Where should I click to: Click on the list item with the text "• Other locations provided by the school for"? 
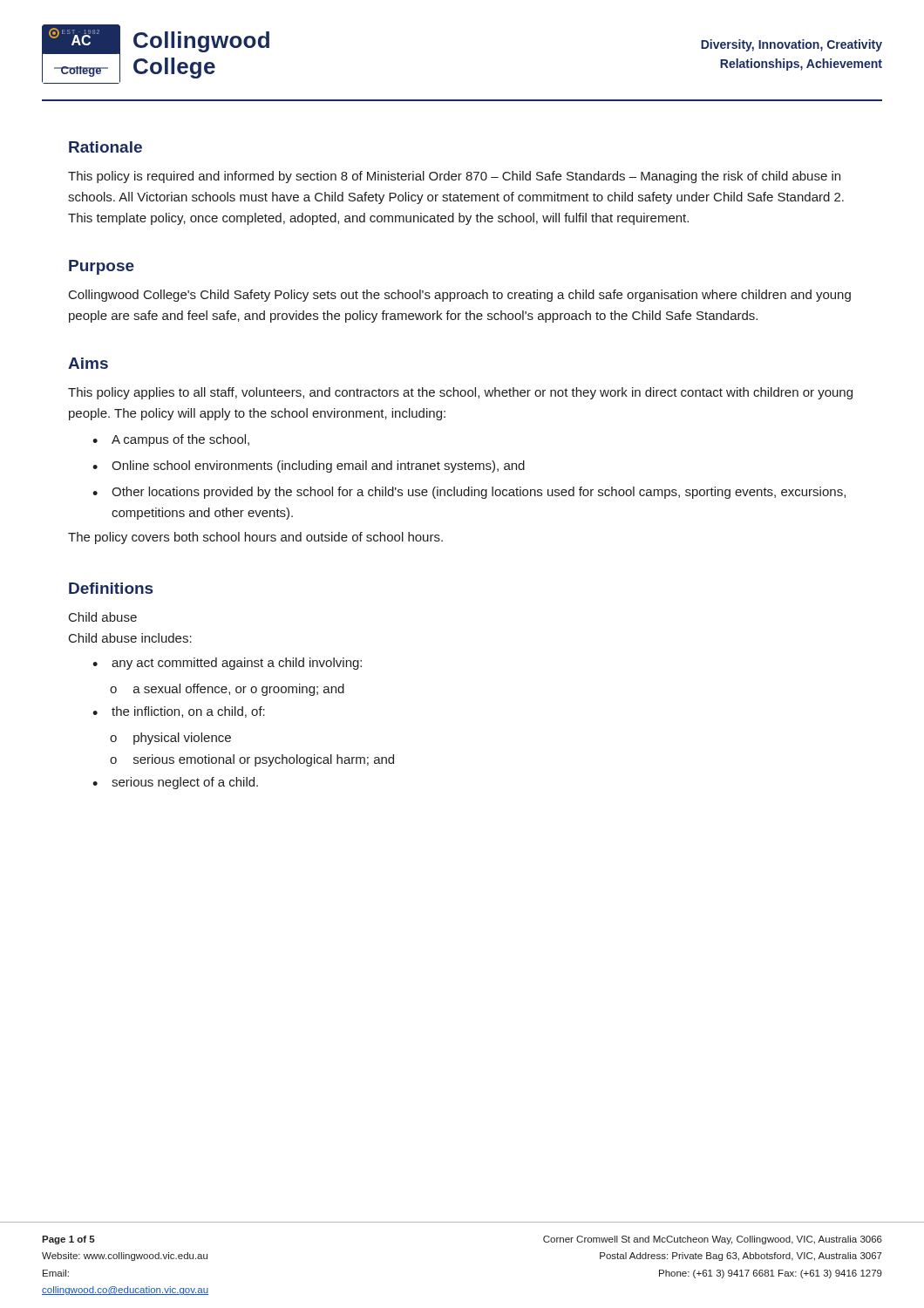point(474,502)
